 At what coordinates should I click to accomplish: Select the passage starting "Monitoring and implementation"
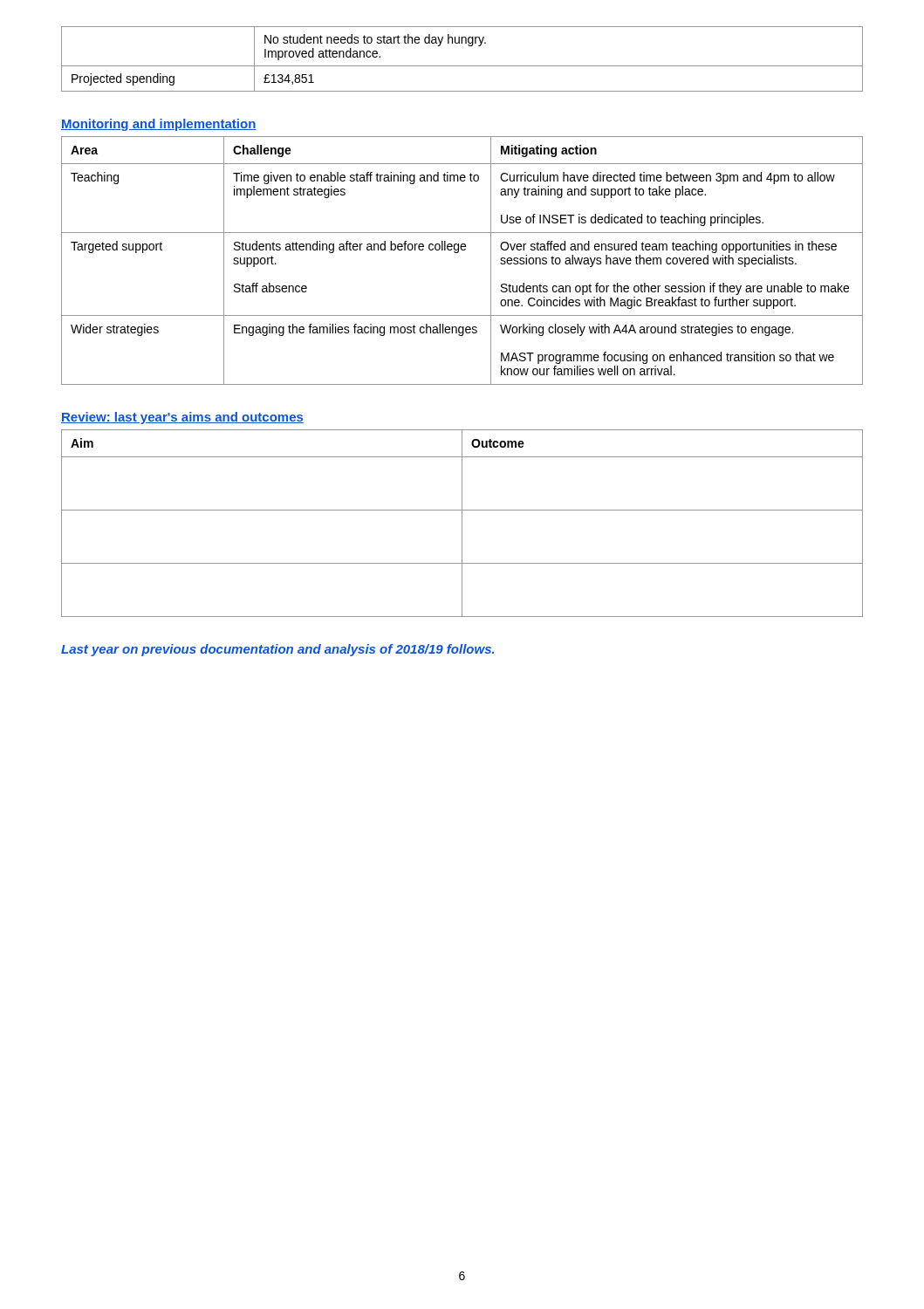pos(159,125)
